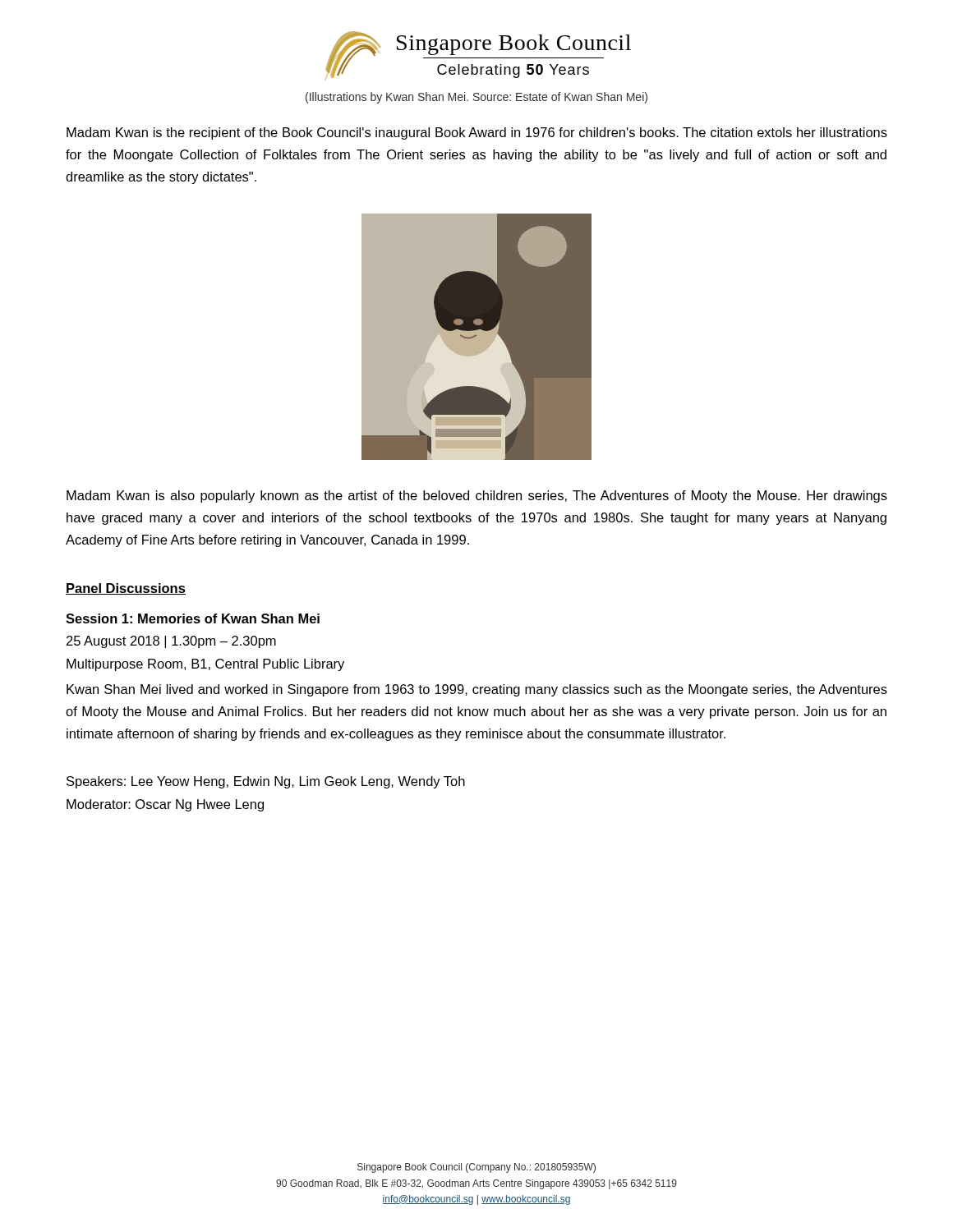The image size is (953, 1232).
Task: Click on the section header containing "Session 1: Memories of Kwan"
Action: tap(193, 619)
